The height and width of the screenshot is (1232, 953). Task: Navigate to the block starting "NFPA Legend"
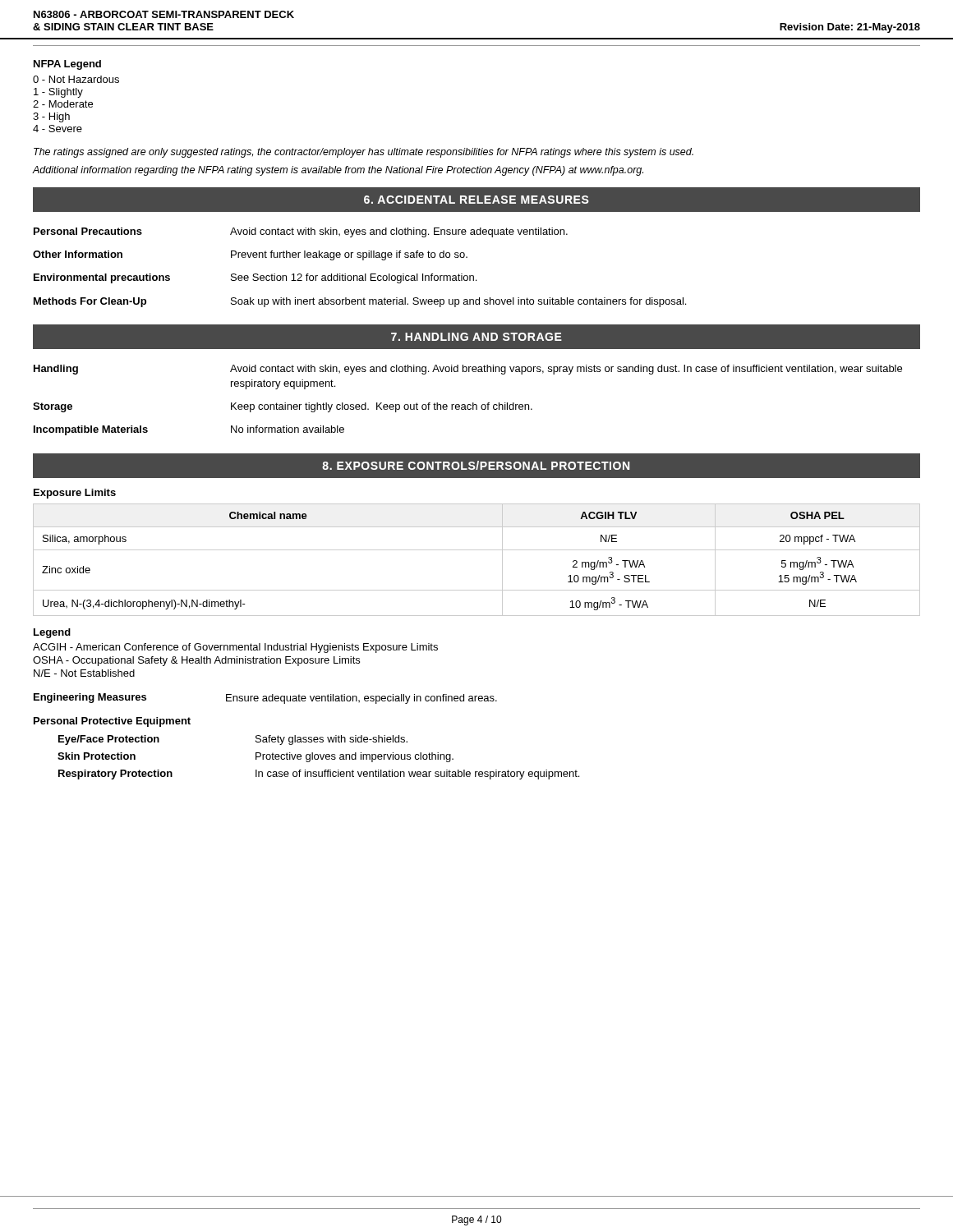(x=67, y=64)
